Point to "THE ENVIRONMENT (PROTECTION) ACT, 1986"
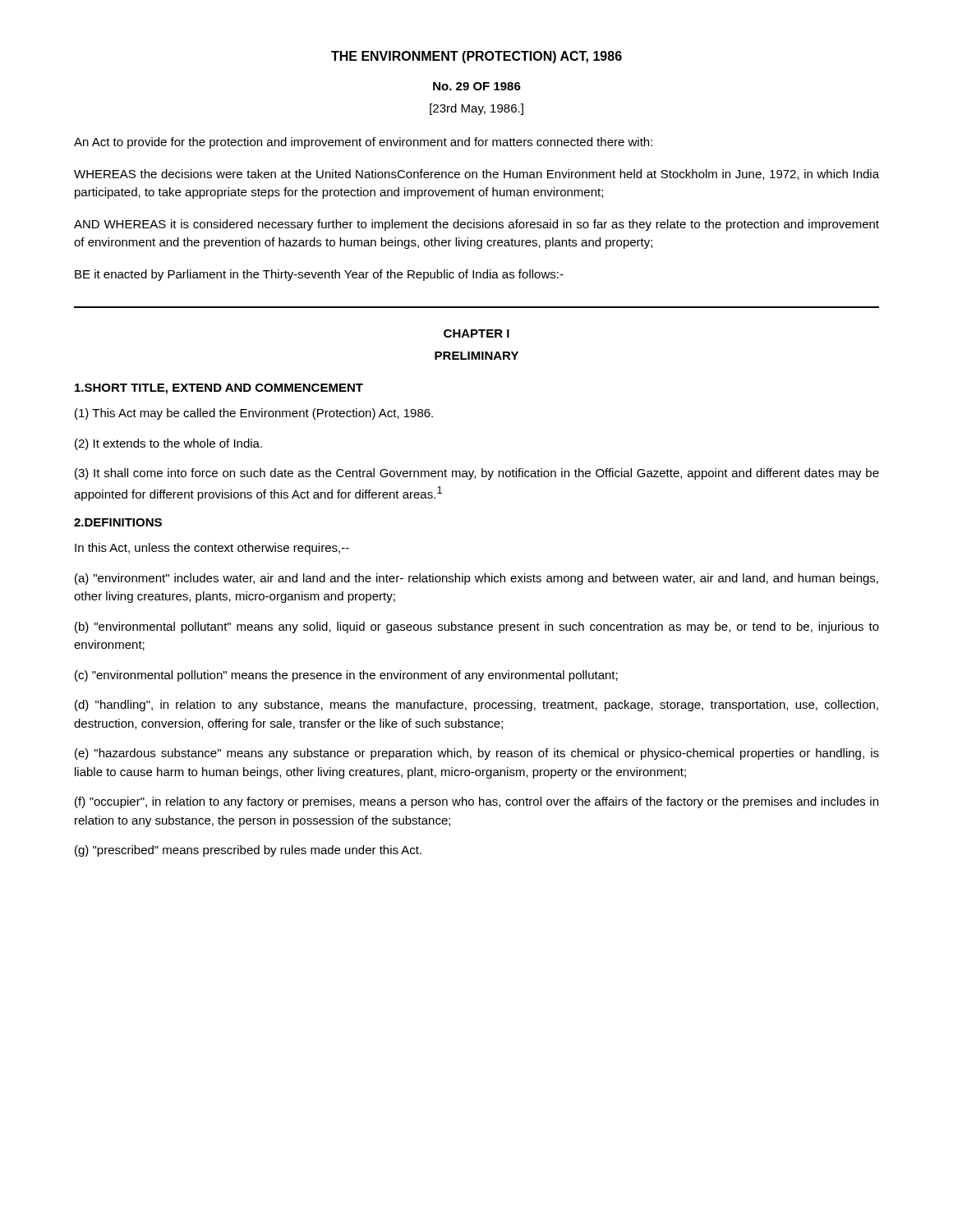The image size is (953, 1232). click(476, 56)
